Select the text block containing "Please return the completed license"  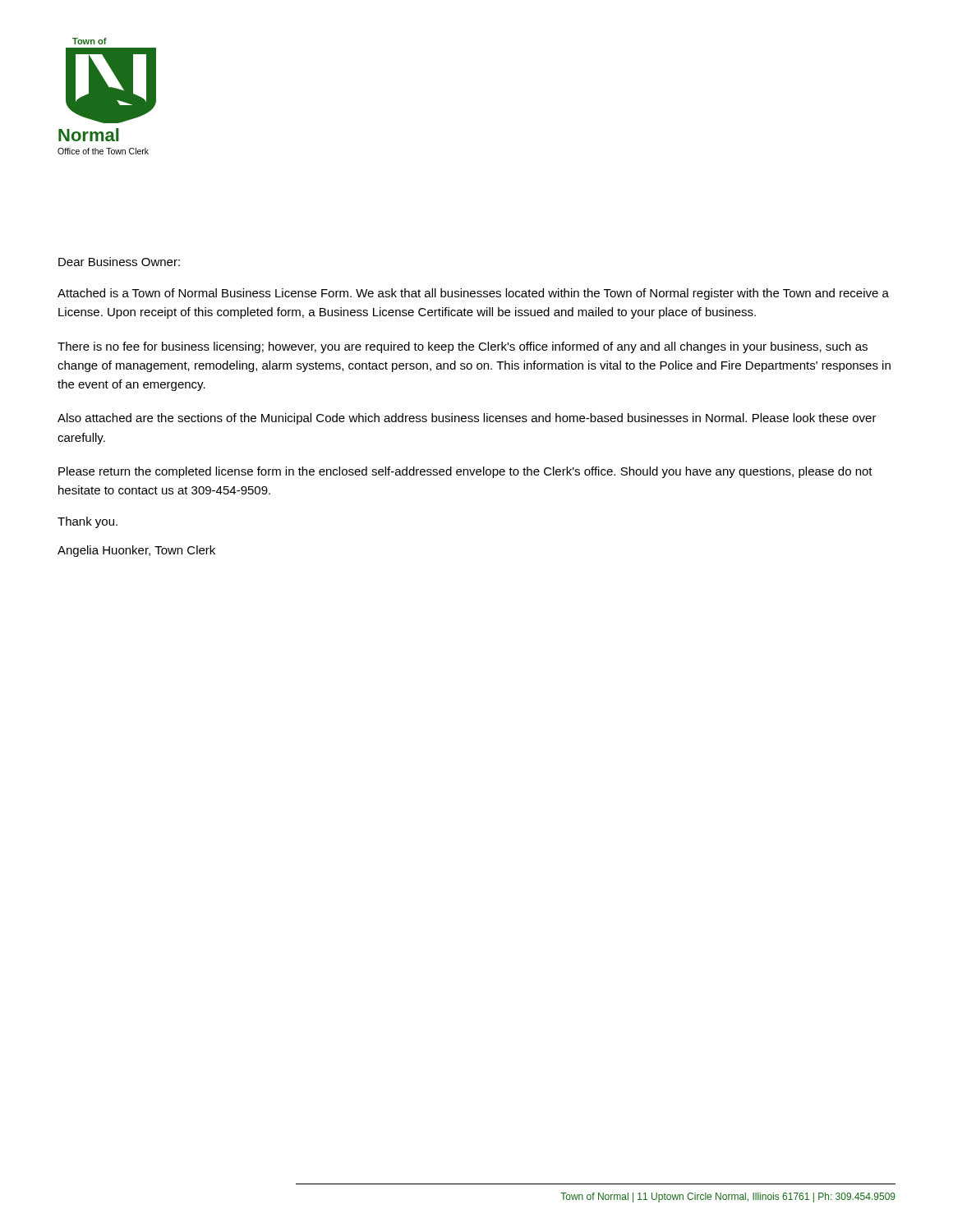coord(465,480)
